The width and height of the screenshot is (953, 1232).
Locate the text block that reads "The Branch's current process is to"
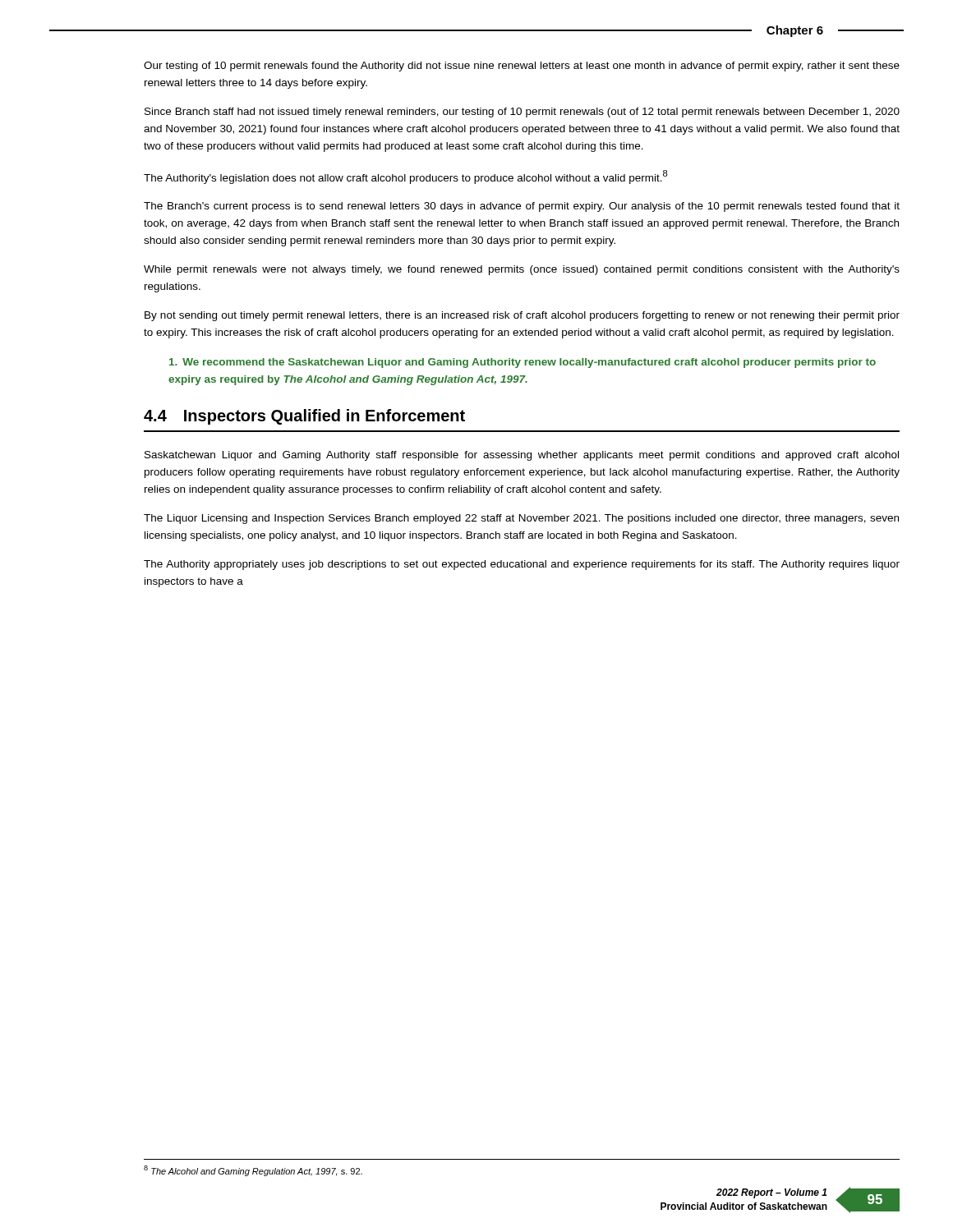tap(522, 223)
